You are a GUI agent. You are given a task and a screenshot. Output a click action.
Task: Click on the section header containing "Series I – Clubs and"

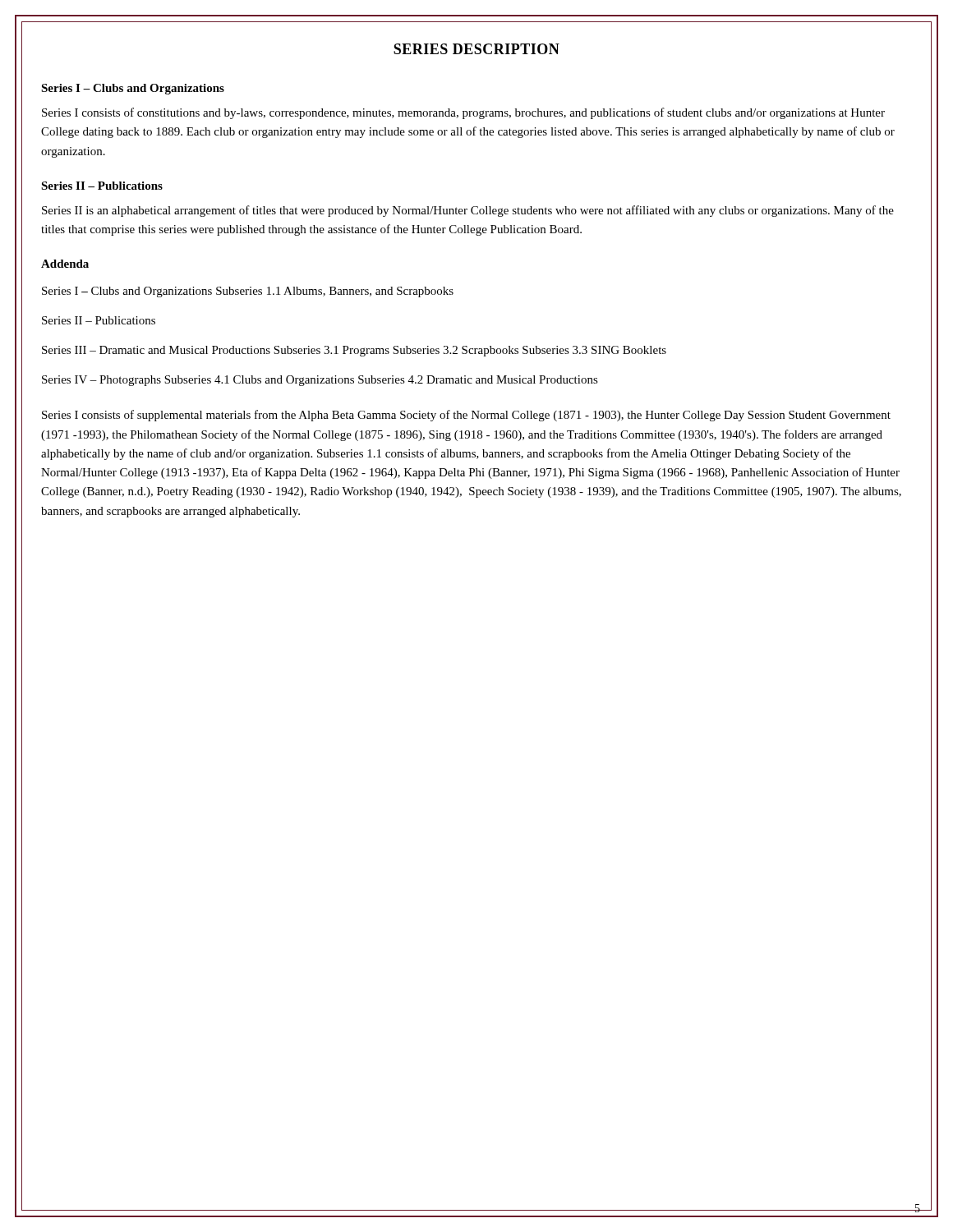pos(133,88)
